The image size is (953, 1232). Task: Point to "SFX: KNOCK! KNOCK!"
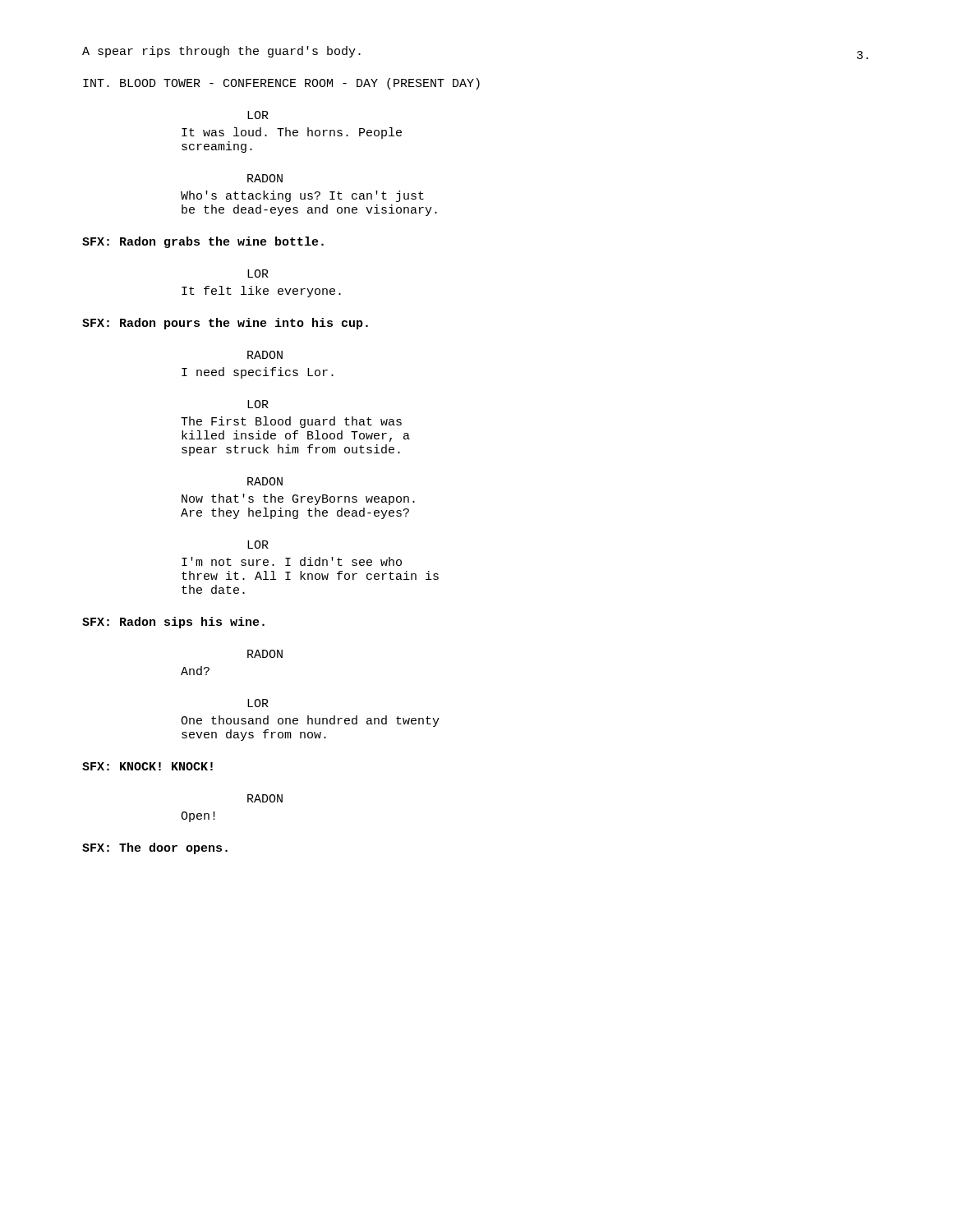[x=149, y=768]
